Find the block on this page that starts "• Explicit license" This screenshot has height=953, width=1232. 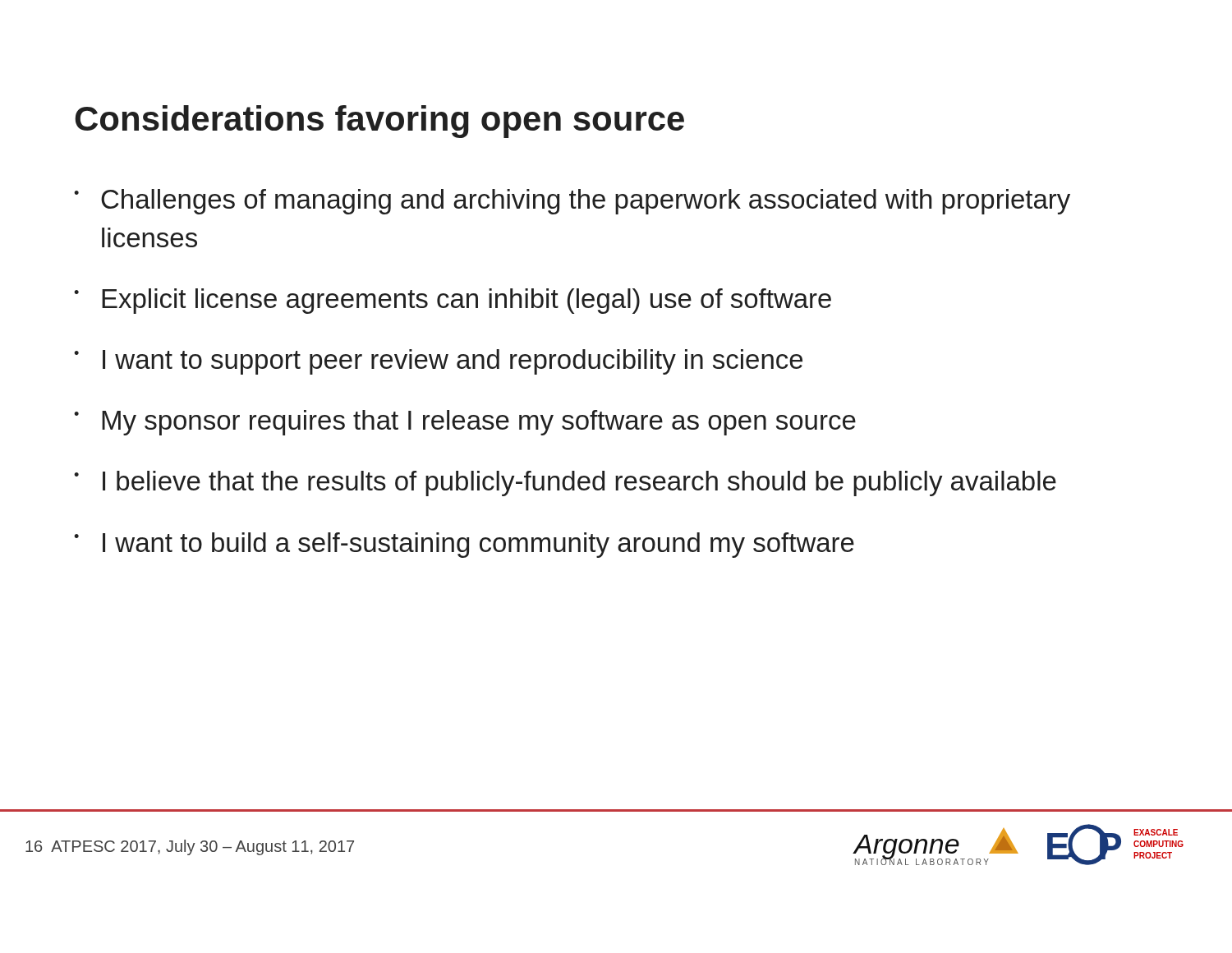(616, 299)
